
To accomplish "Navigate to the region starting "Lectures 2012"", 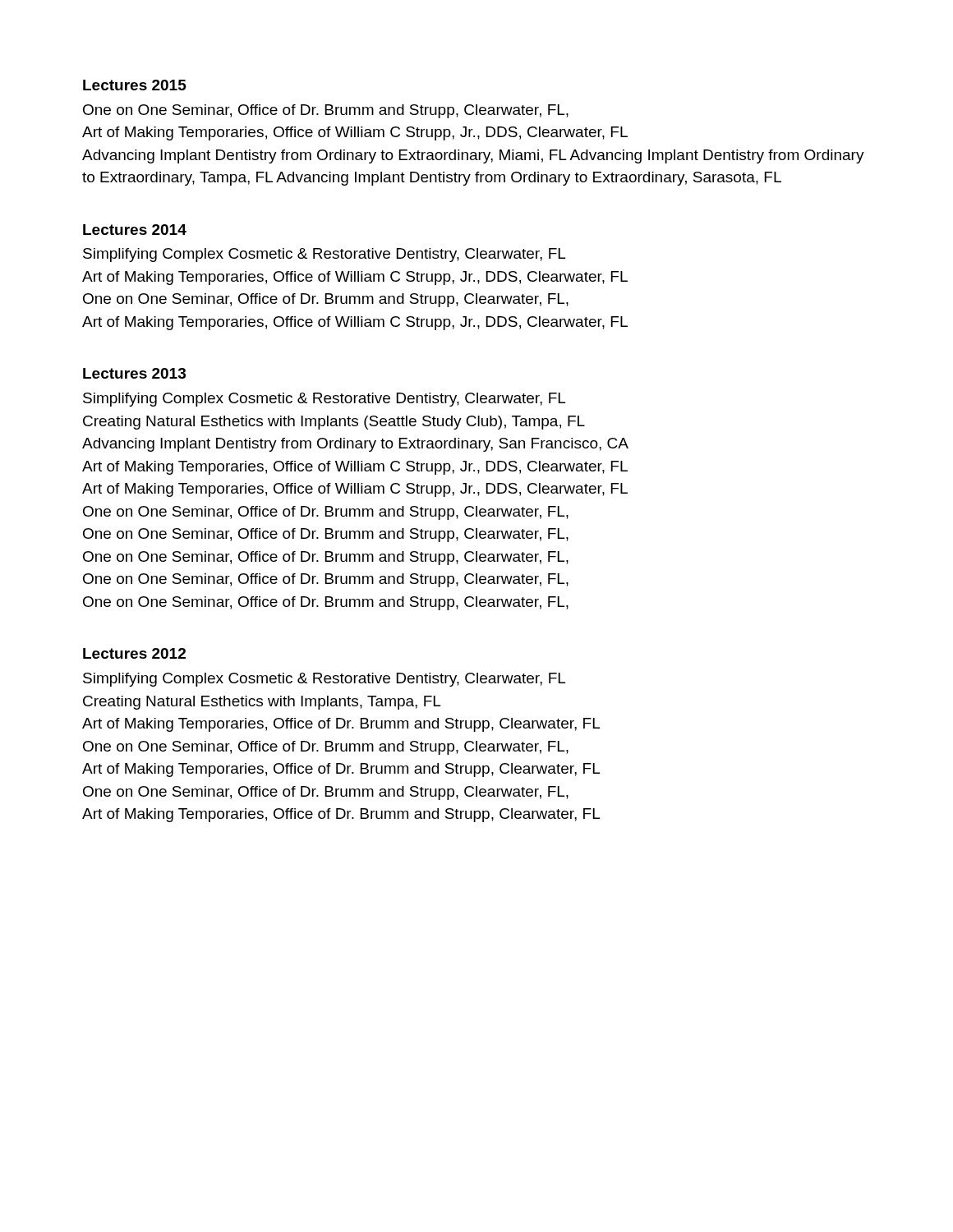I will (134, 654).
